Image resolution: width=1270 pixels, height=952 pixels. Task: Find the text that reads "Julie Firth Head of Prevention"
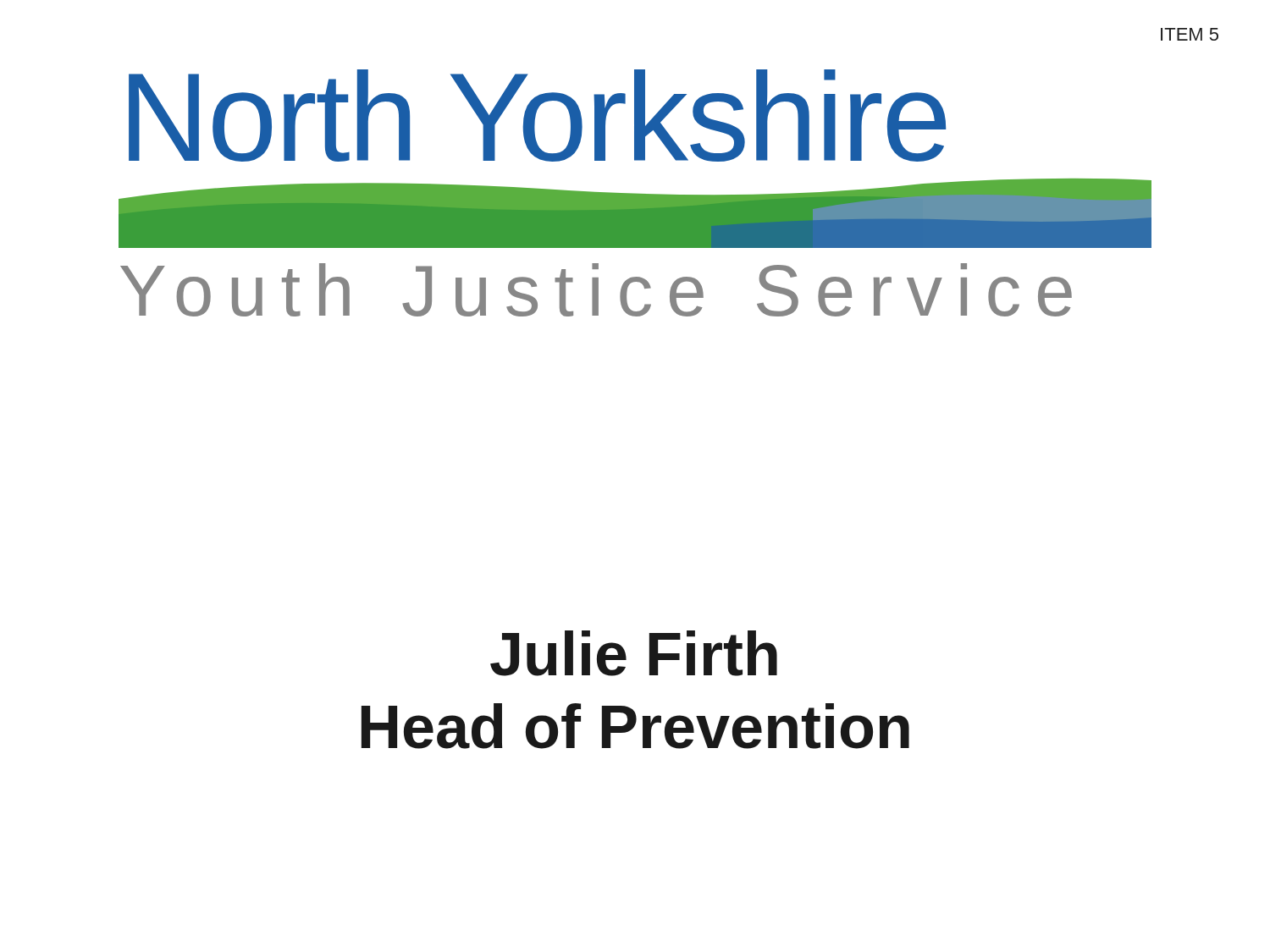tap(635, 691)
